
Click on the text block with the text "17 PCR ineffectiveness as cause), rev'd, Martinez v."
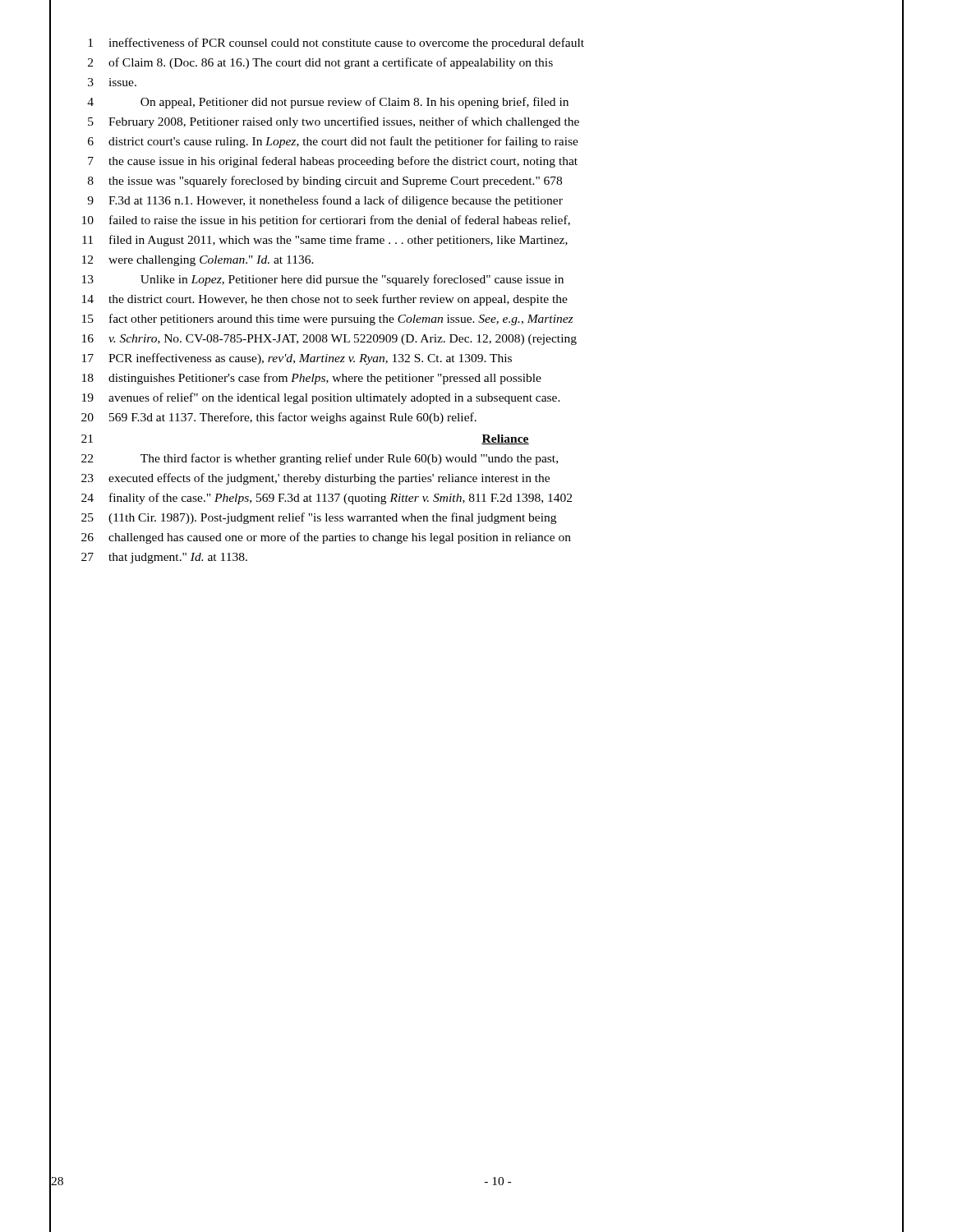click(476, 358)
